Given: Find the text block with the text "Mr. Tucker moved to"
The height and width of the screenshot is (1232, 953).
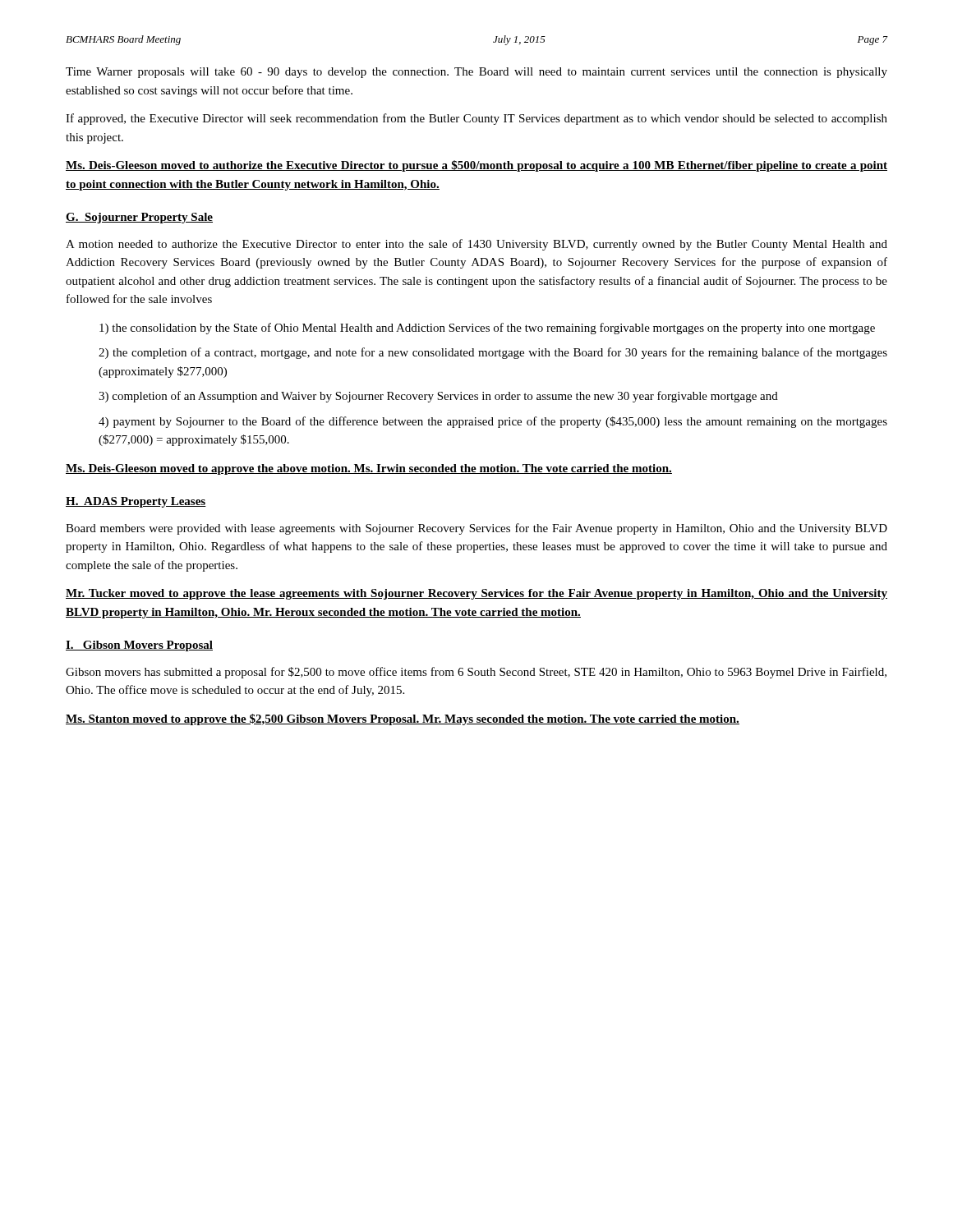Looking at the screenshot, I should pos(476,602).
